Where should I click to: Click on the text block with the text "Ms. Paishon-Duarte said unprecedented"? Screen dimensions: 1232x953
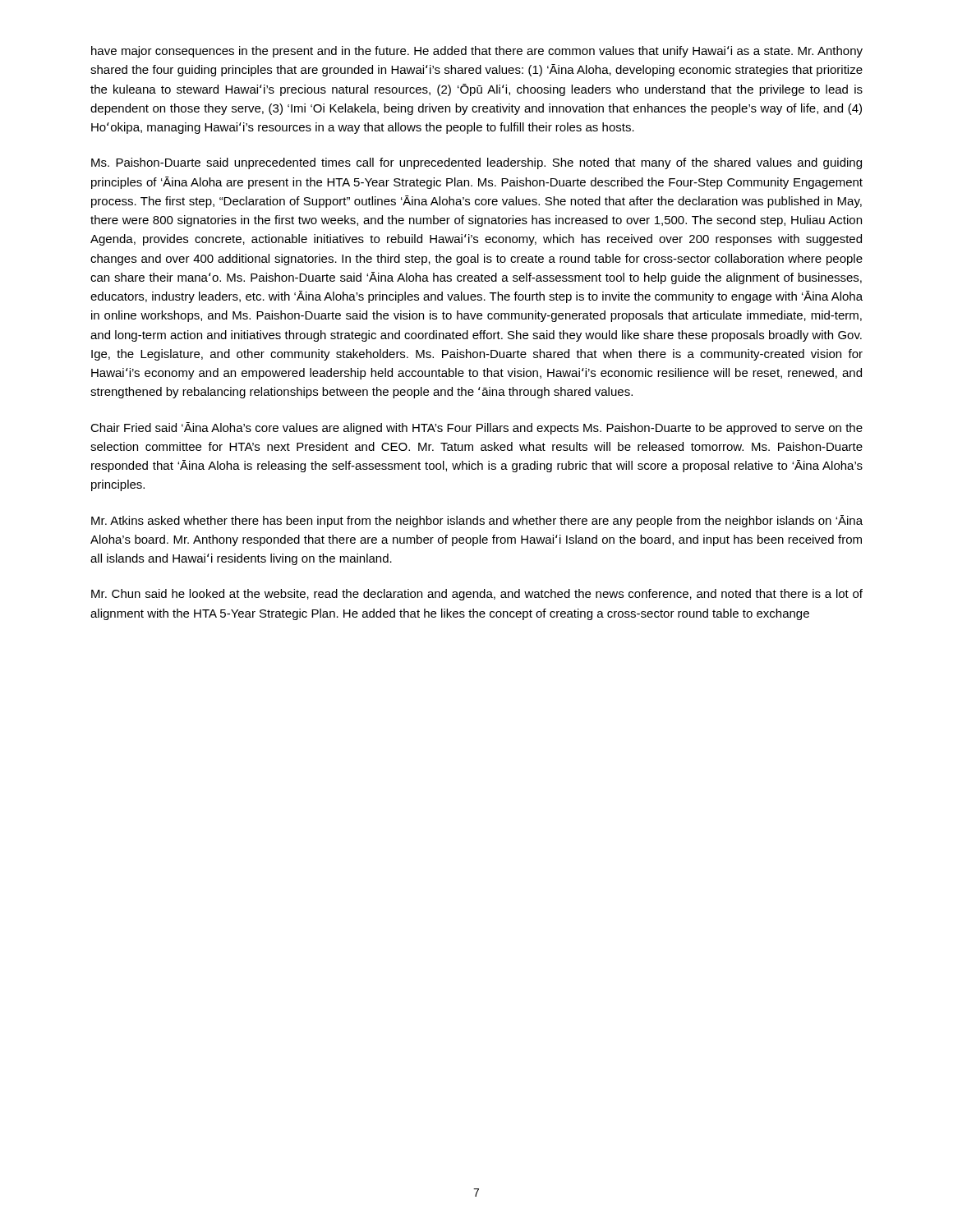(476, 277)
